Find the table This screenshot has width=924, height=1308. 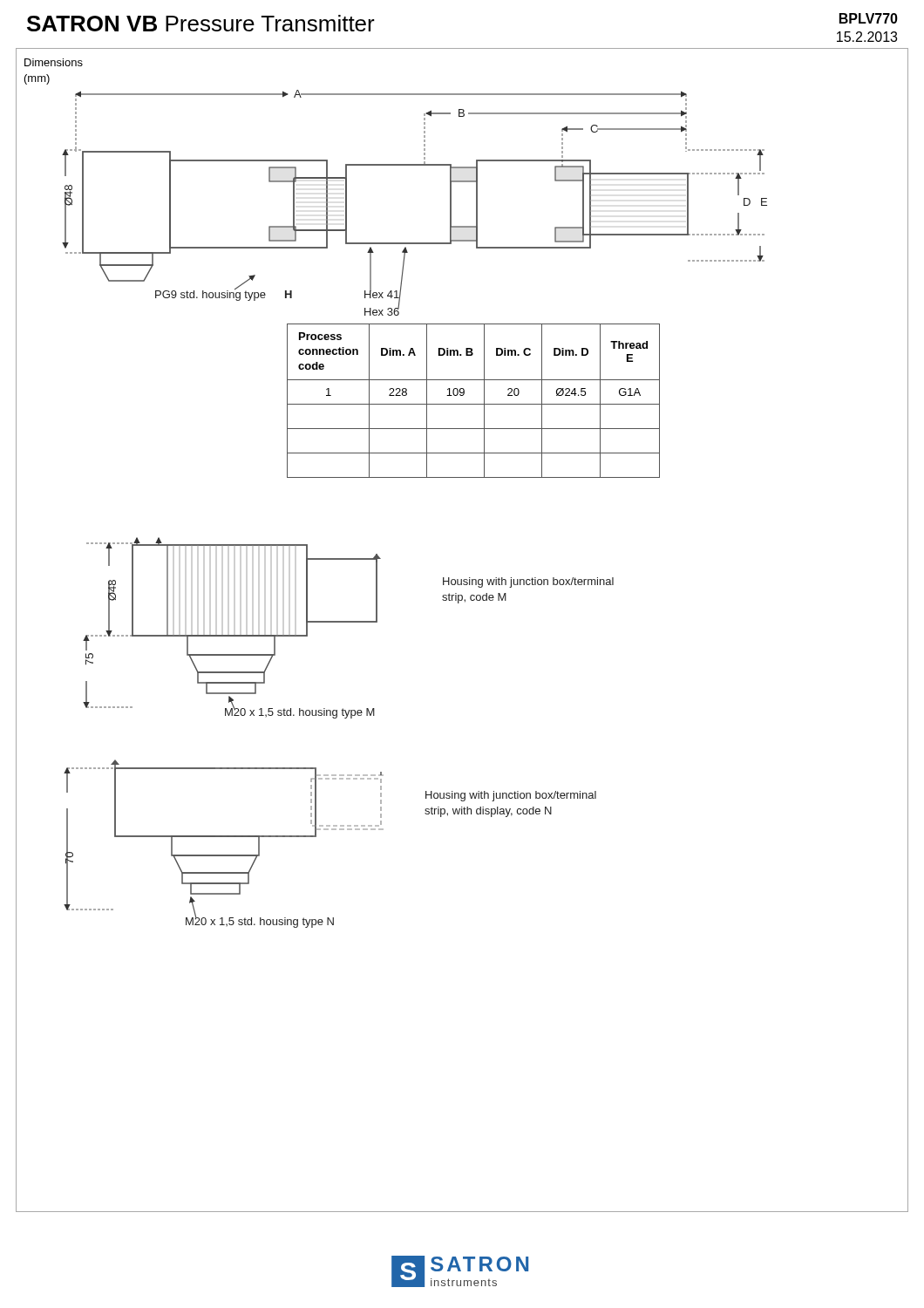coord(473,401)
